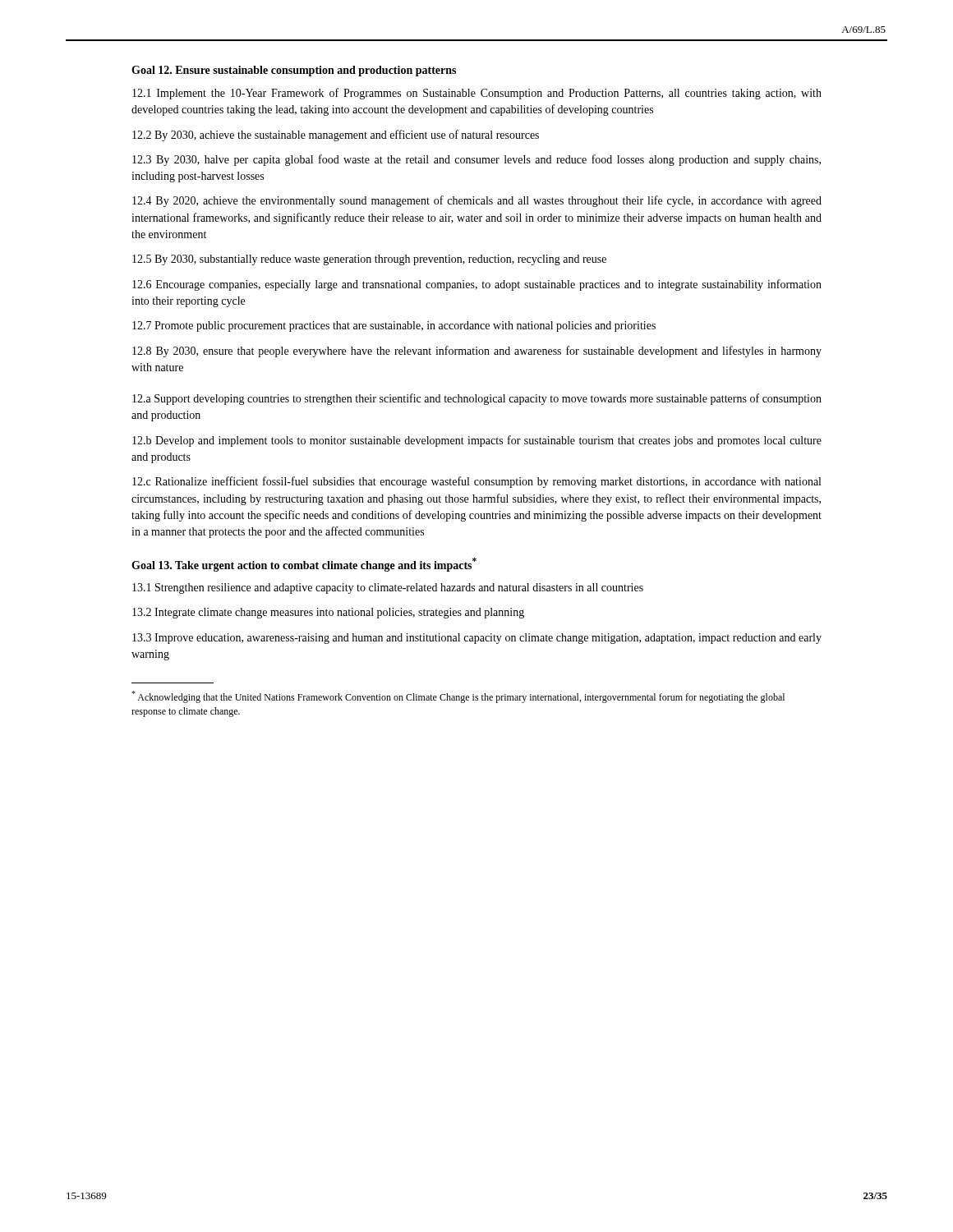Click the passage that begins "7 Promote public procurement practices that are sustainable,"
The width and height of the screenshot is (953, 1232).
394,326
